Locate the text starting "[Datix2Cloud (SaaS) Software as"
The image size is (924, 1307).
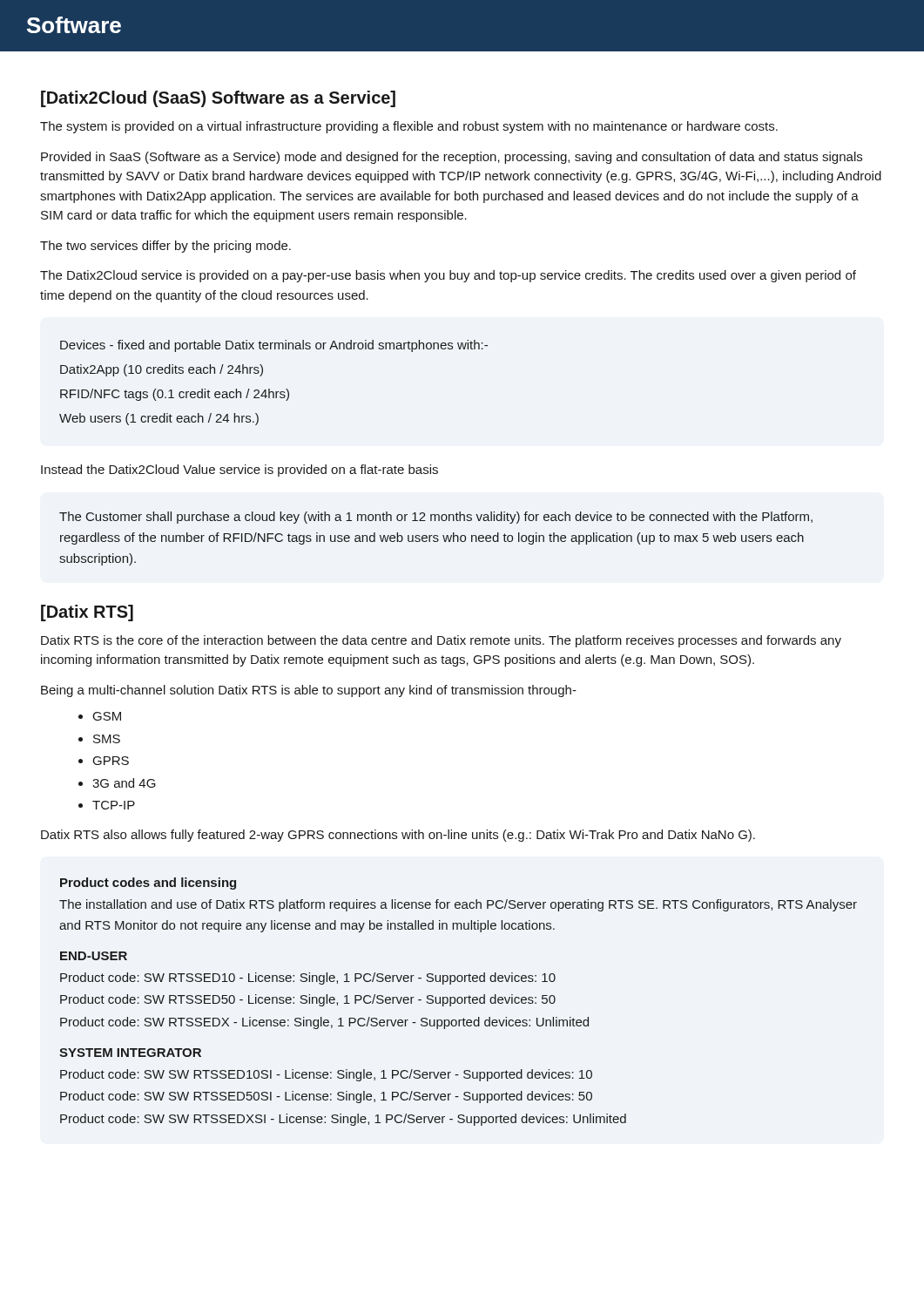click(x=218, y=98)
